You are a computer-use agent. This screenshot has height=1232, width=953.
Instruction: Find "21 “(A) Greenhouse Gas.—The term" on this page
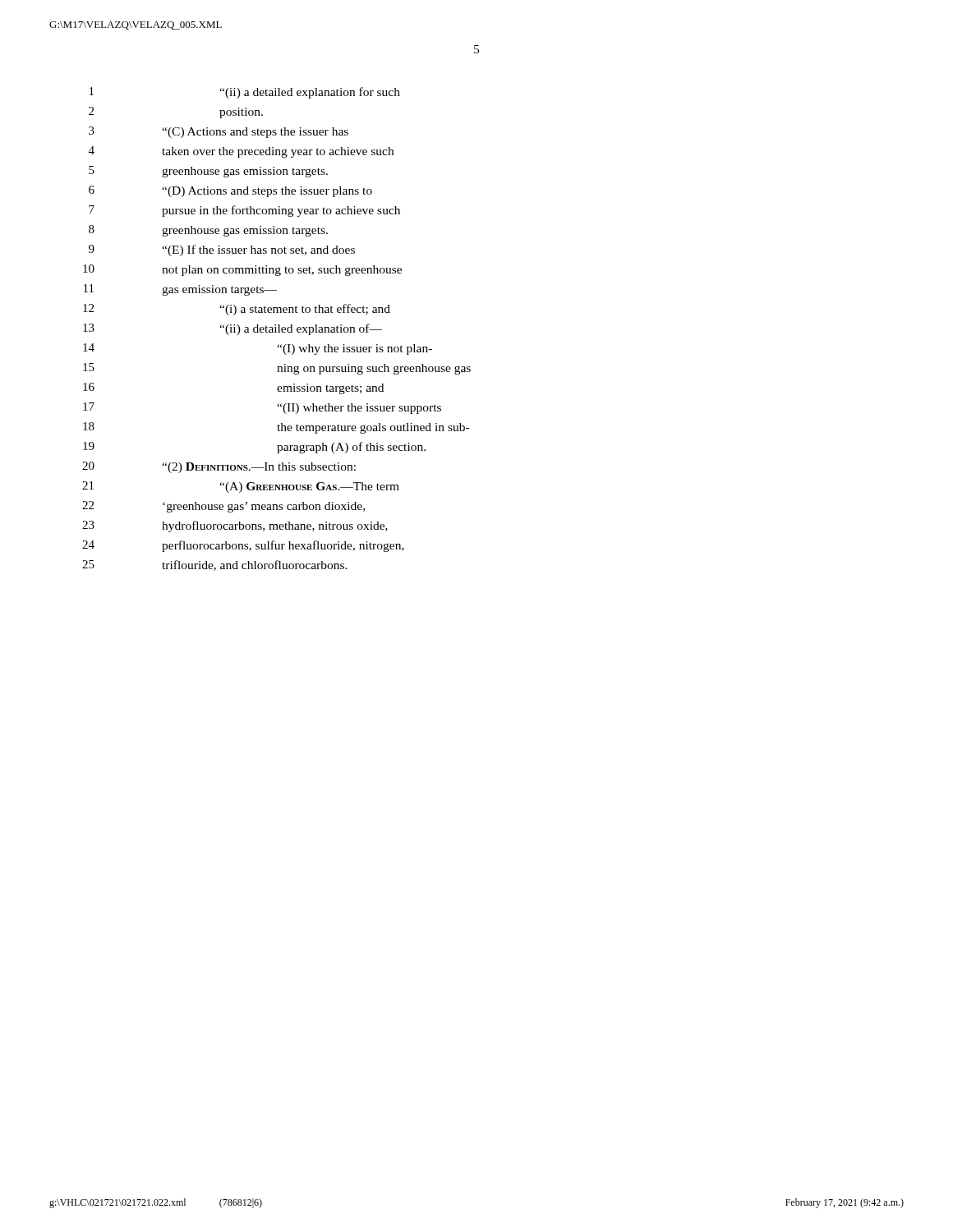241,487
